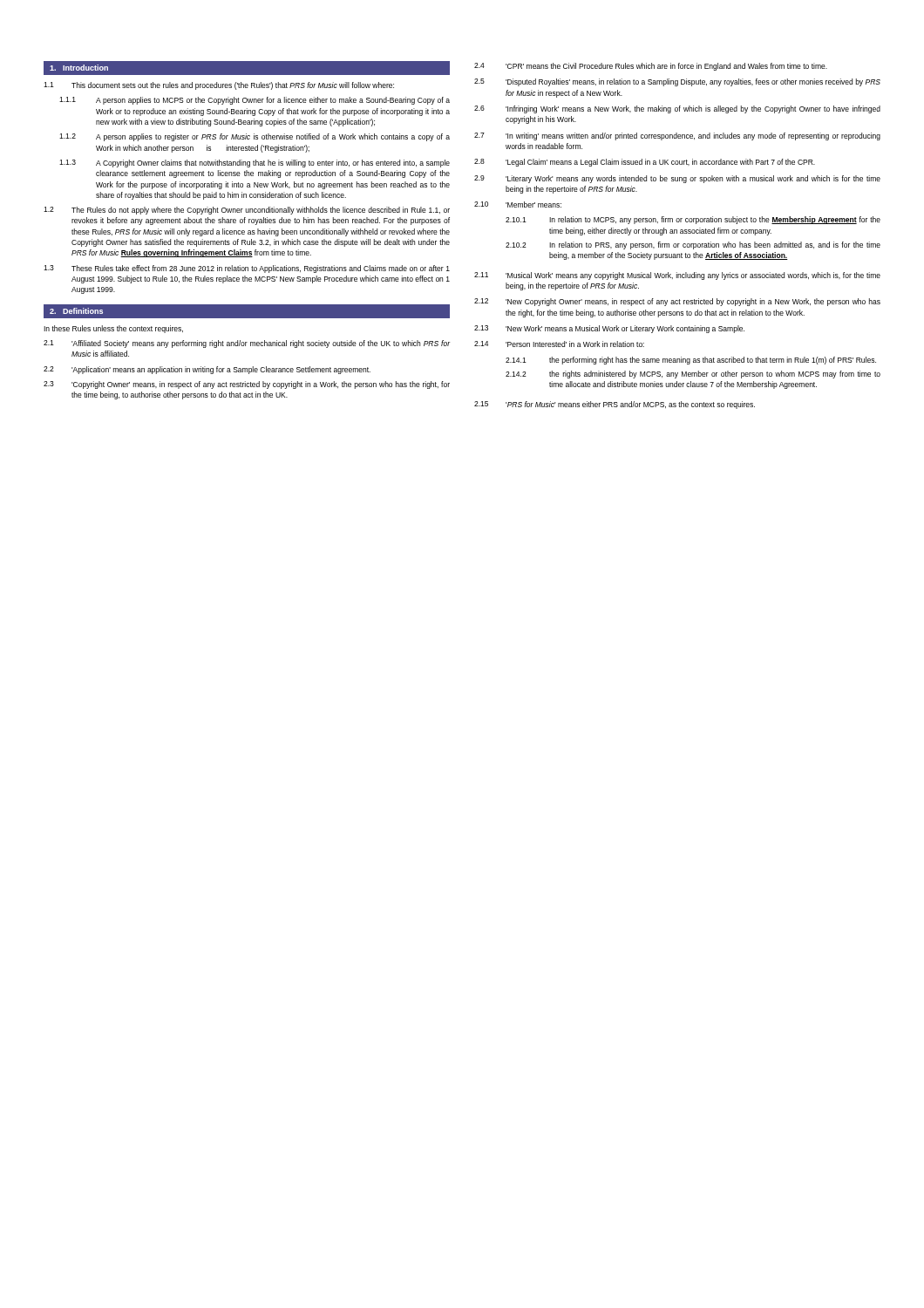
Task: Navigate to the element starting "2.10 'Member' means: 2.10.1 In"
Action: pyautogui.click(x=677, y=232)
